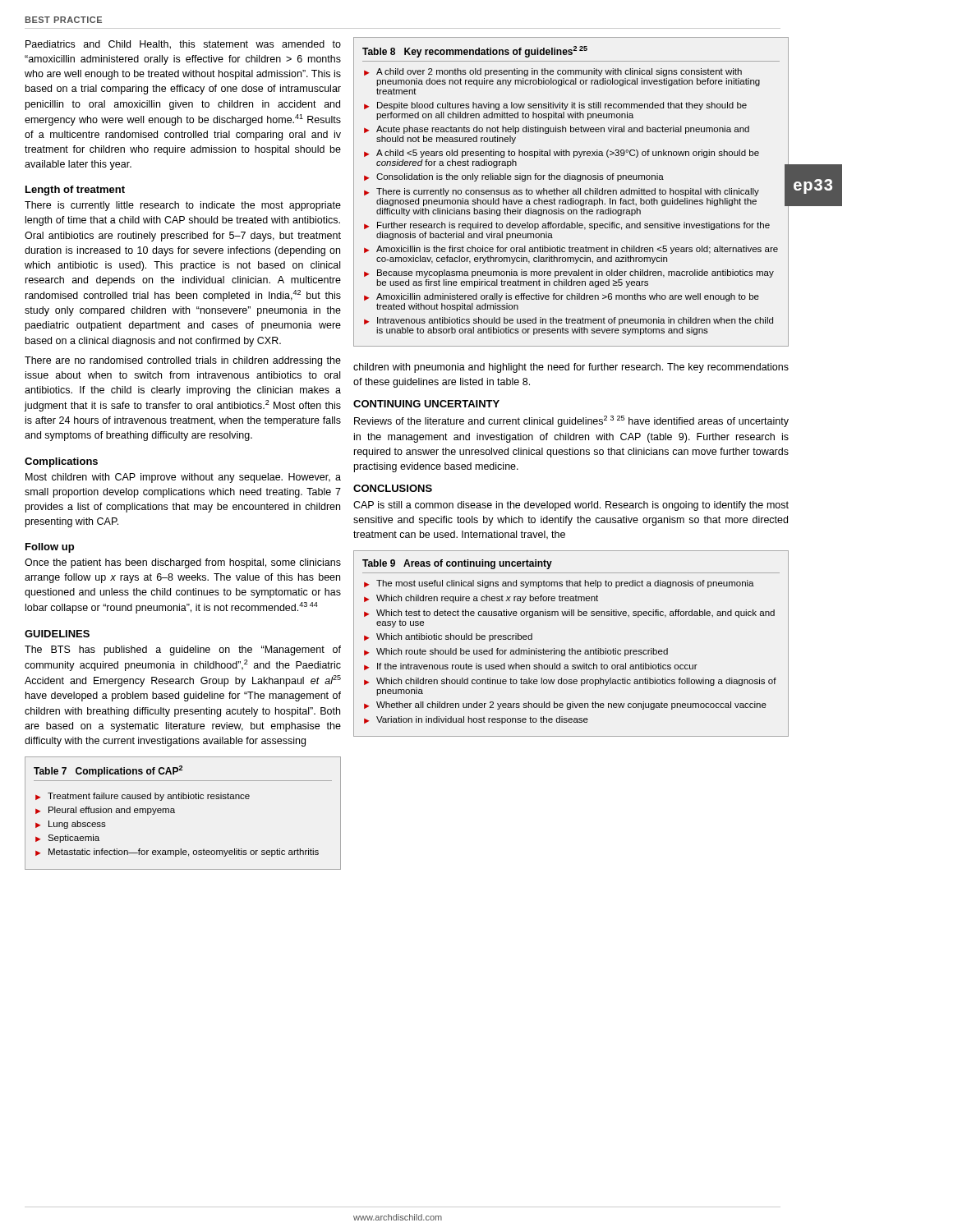Find the table that mentions "► The most useful clinical"
The height and width of the screenshot is (1232, 953).
click(571, 644)
